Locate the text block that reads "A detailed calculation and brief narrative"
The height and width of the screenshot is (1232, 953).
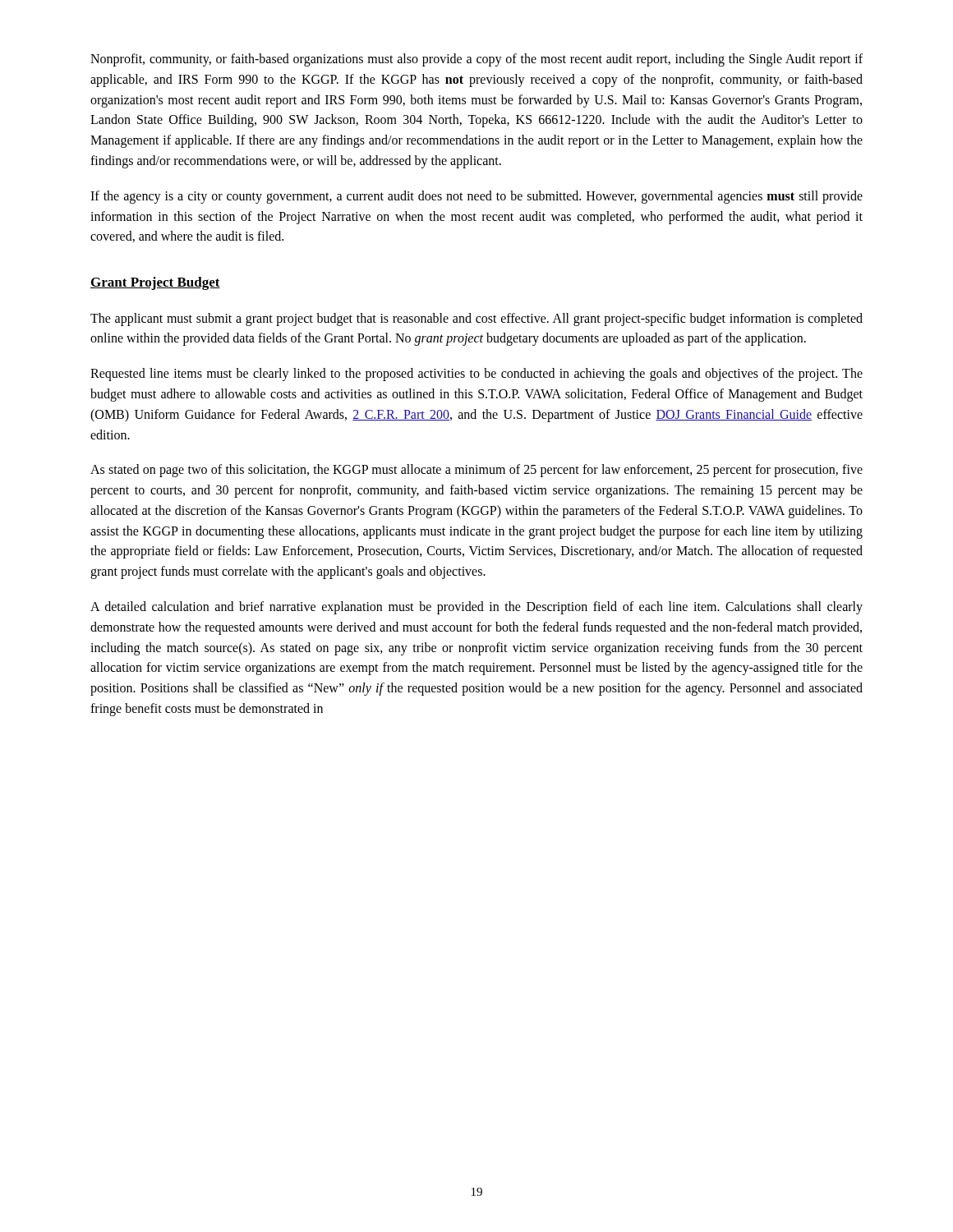[x=476, y=658]
